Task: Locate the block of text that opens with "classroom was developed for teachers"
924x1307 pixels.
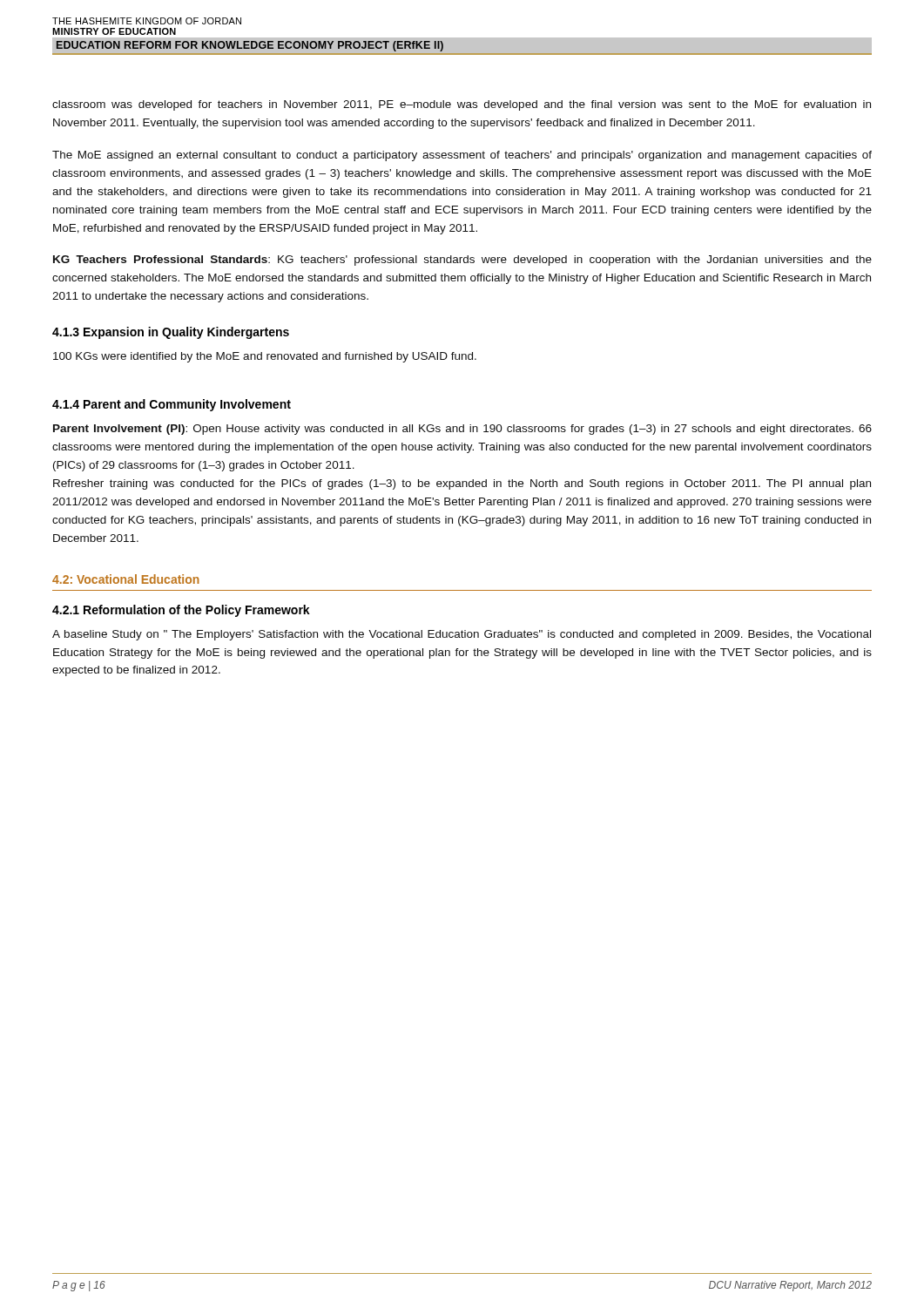Action: (x=462, y=113)
